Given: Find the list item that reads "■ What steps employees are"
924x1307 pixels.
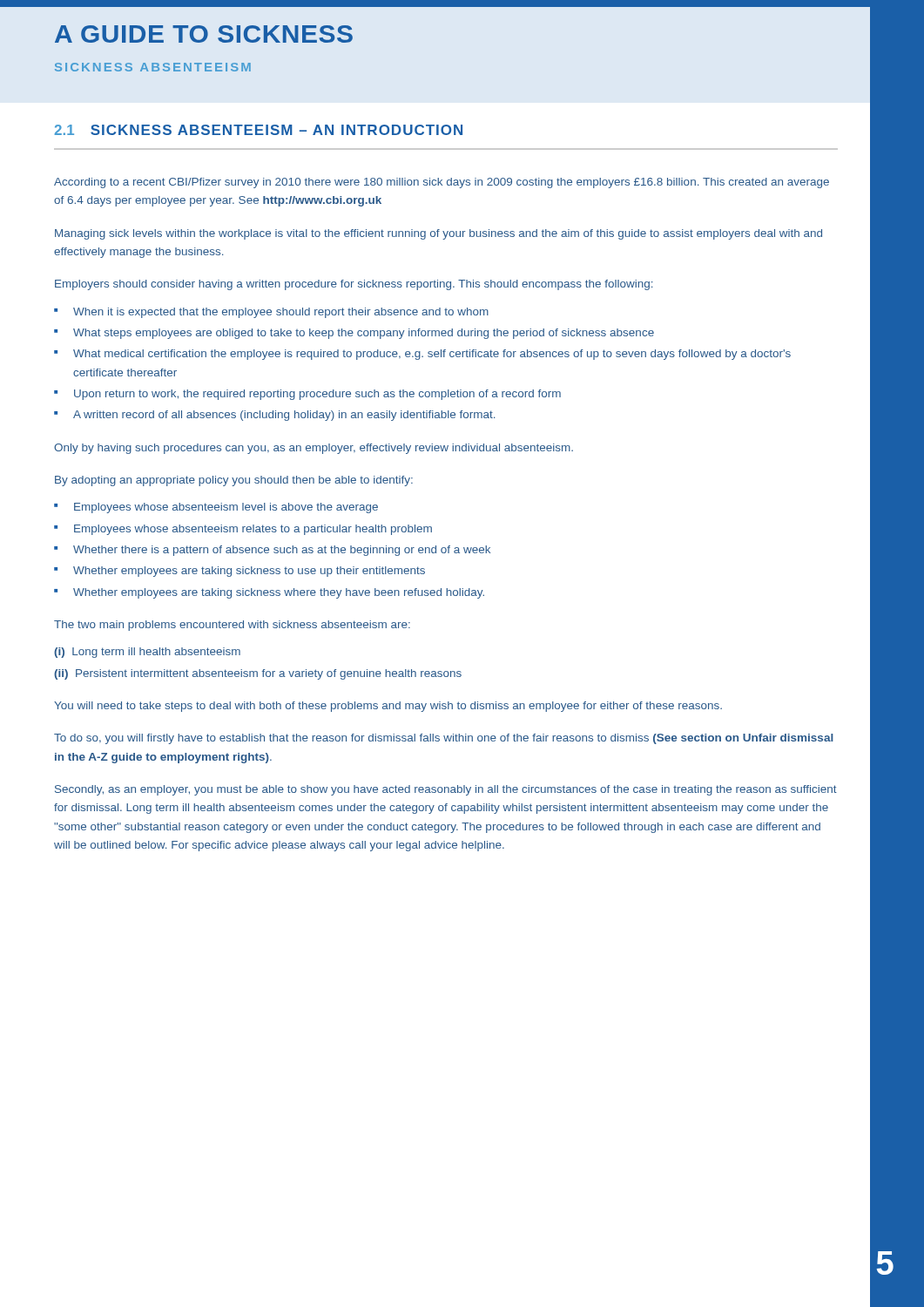Looking at the screenshot, I should click(x=354, y=332).
